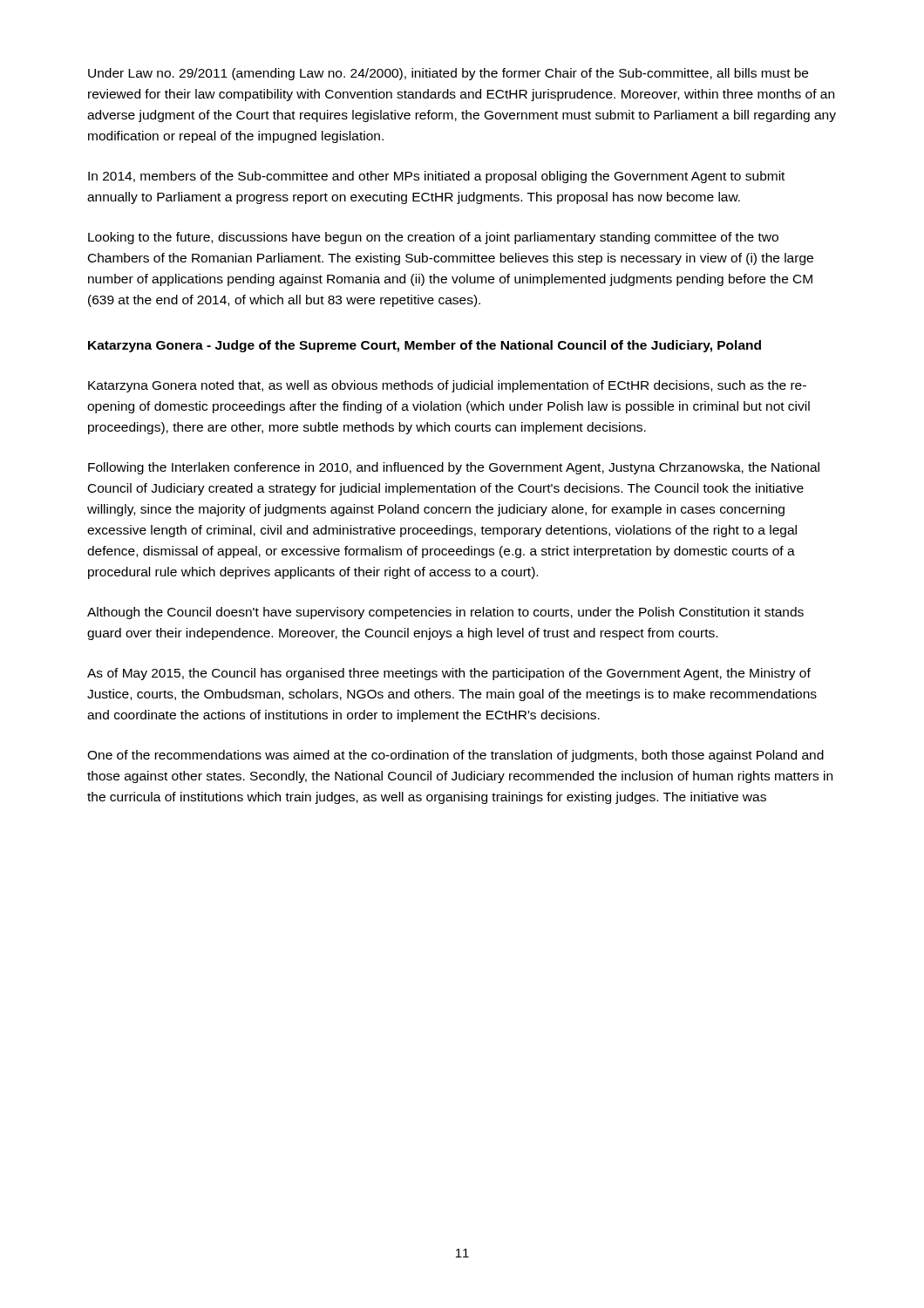Click on the block starting "As of May 2015, the"

tap(452, 694)
